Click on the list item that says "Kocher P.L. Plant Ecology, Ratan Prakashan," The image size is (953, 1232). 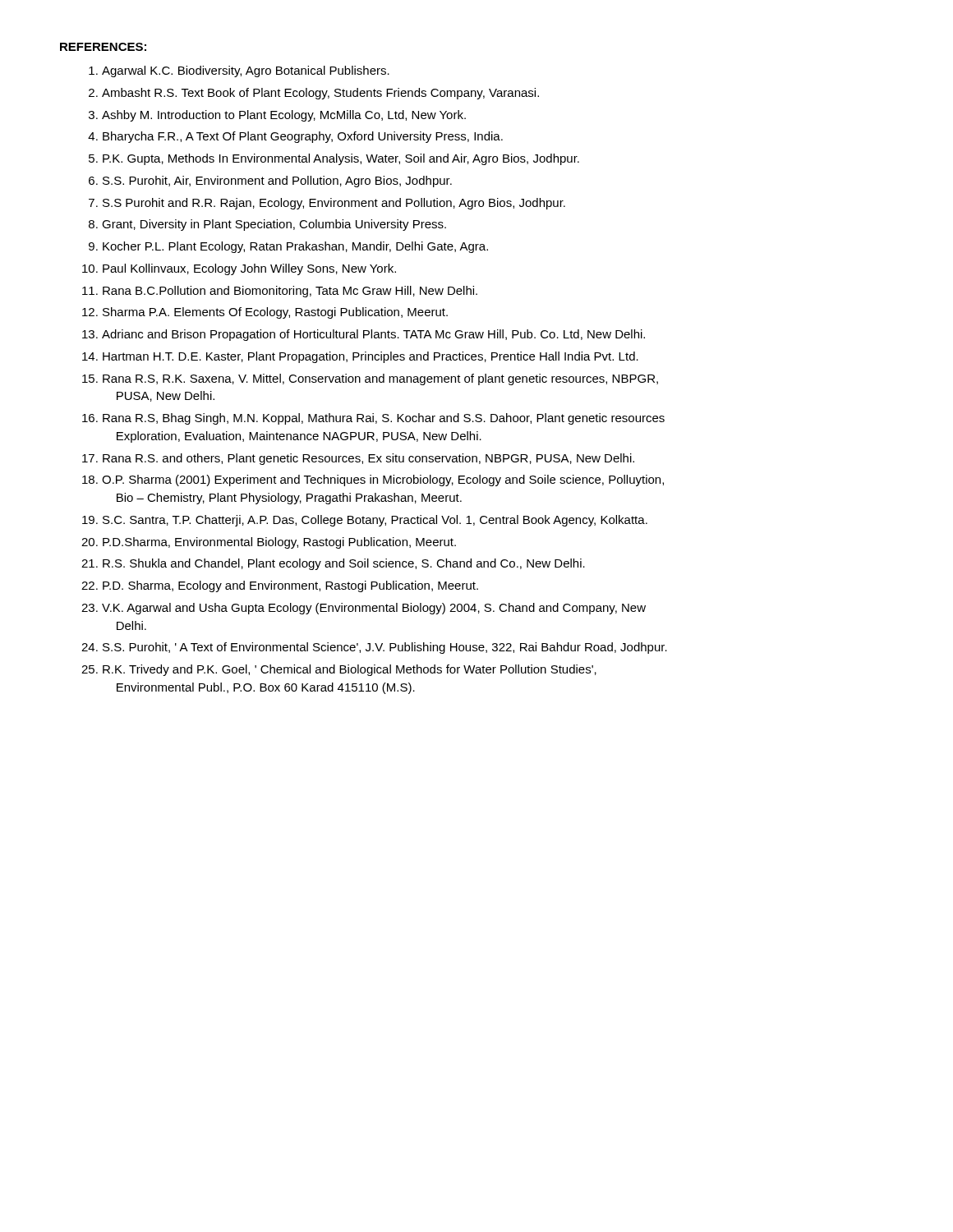point(296,246)
